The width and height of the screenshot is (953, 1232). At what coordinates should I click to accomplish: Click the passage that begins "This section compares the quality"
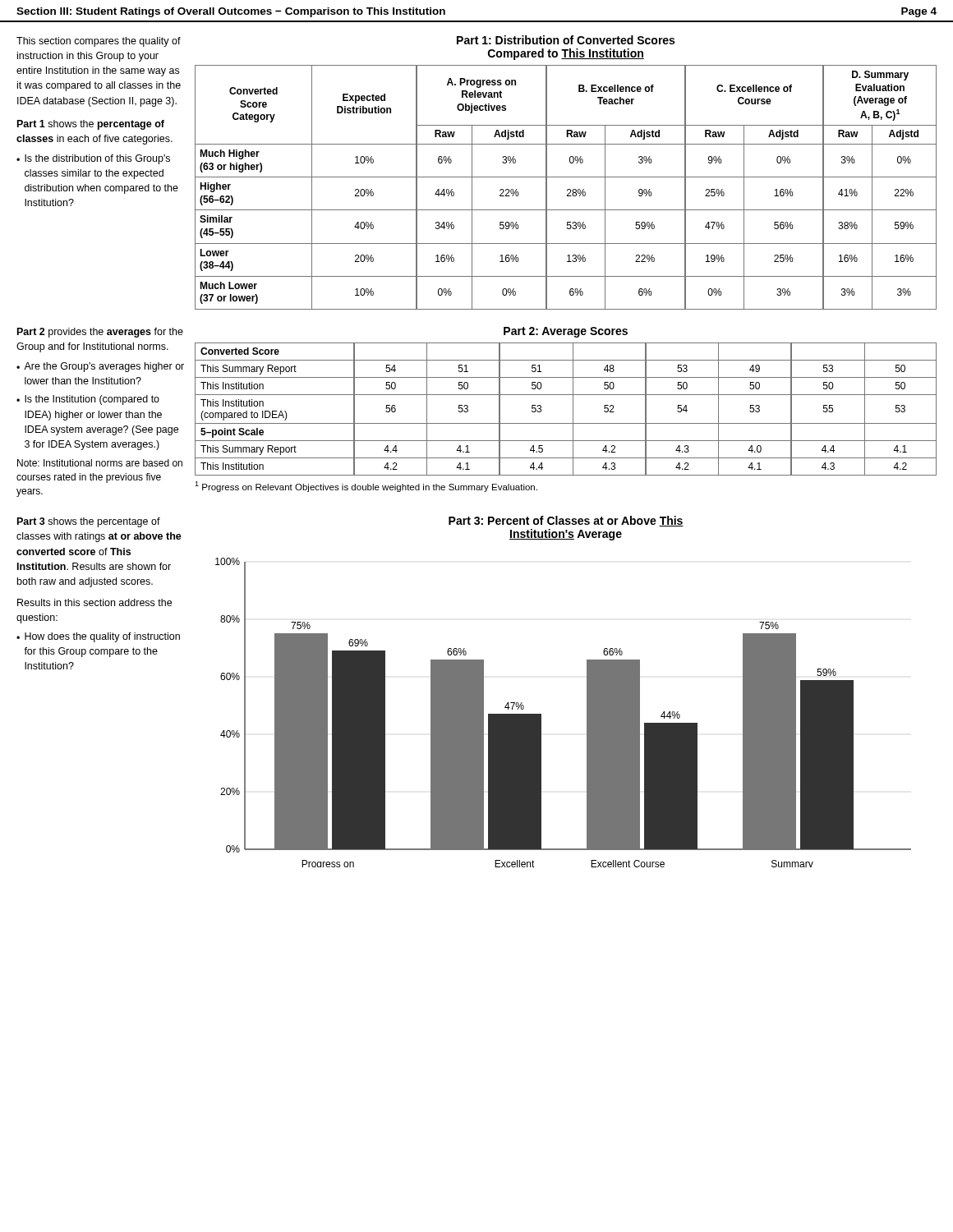click(x=99, y=71)
